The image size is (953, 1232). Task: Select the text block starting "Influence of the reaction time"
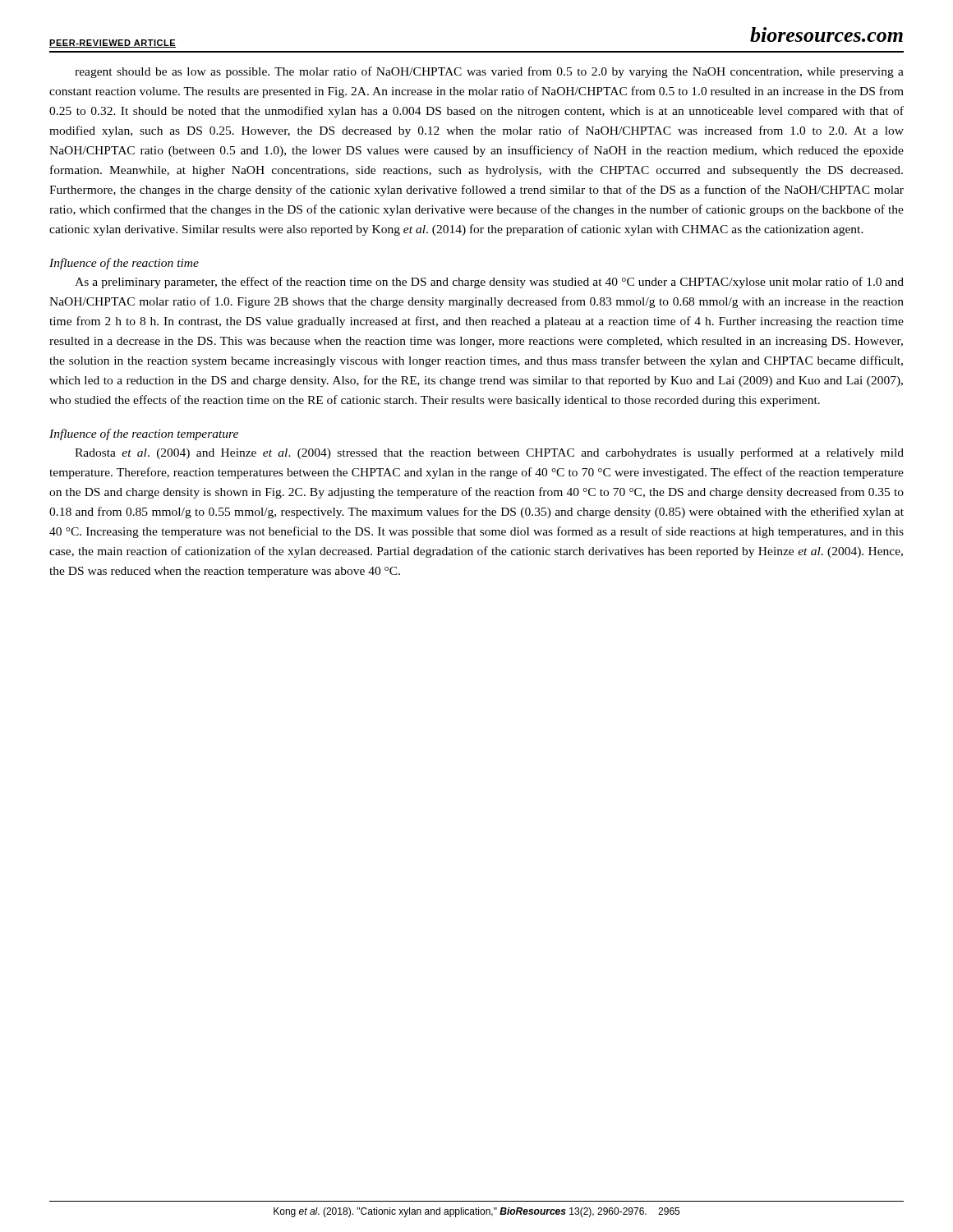tap(124, 263)
